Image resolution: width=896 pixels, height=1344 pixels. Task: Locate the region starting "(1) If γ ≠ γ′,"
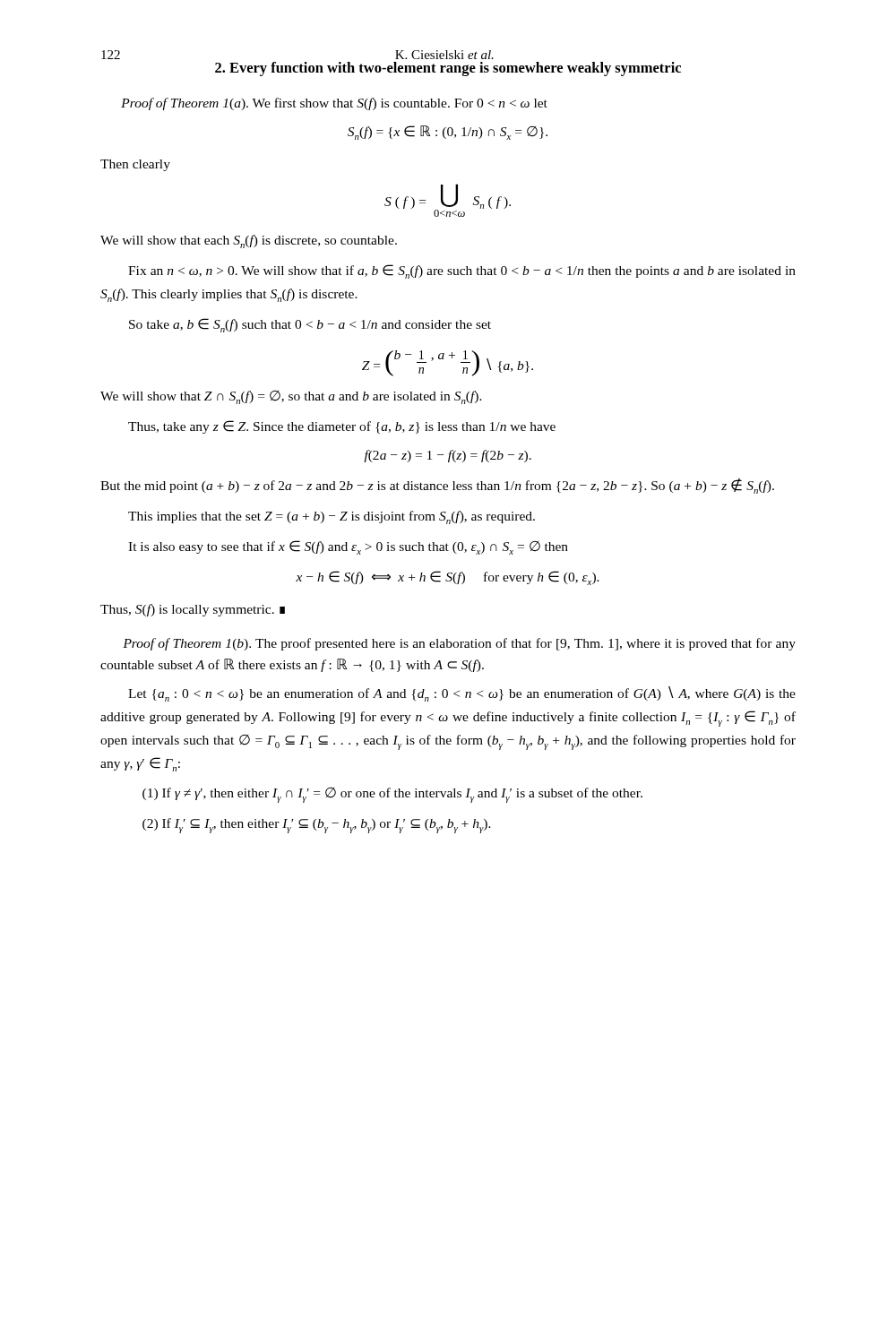coord(386,794)
